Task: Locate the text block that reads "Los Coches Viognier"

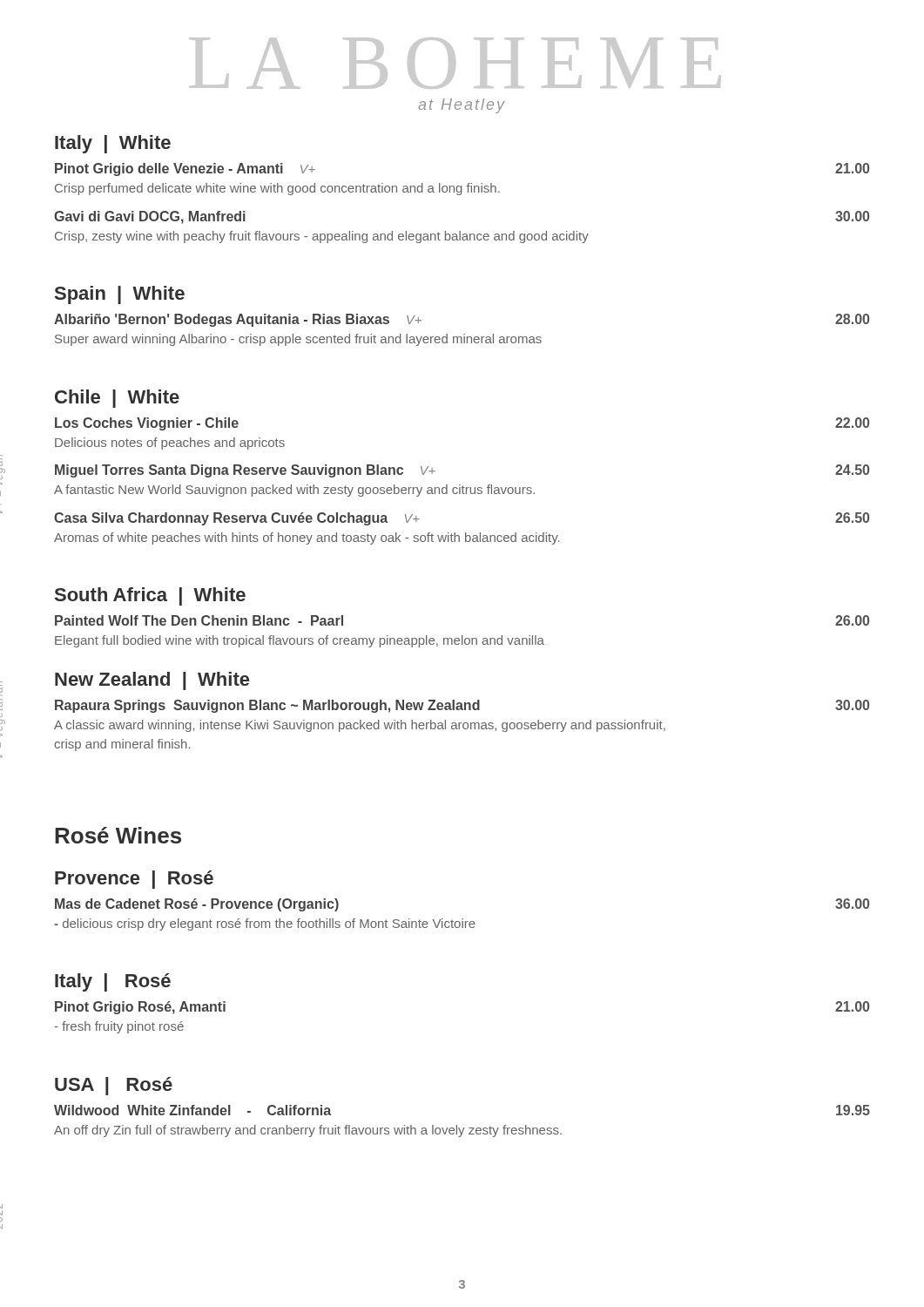Action: [142, 424]
